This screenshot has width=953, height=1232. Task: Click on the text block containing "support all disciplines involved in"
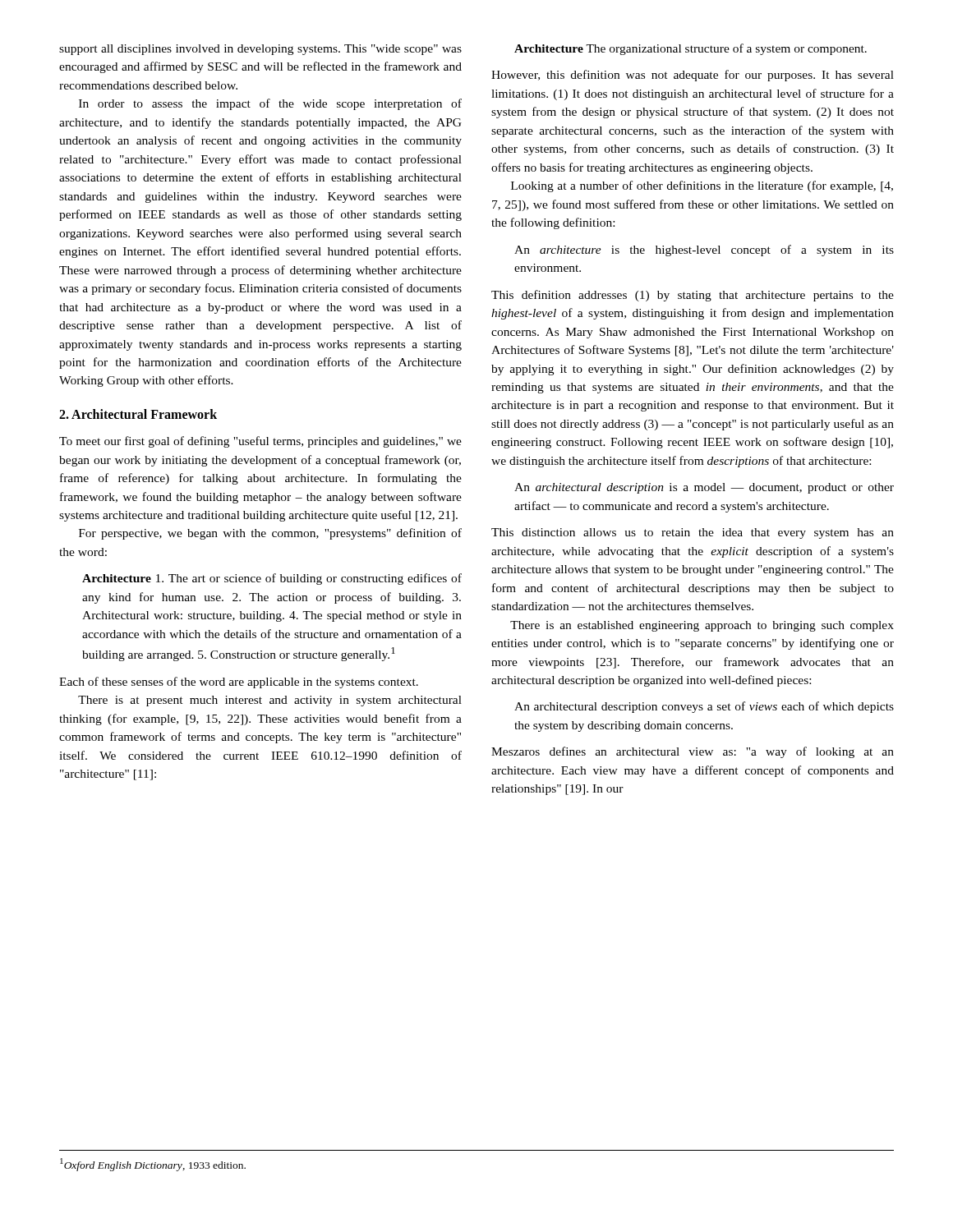pos(260,215)
